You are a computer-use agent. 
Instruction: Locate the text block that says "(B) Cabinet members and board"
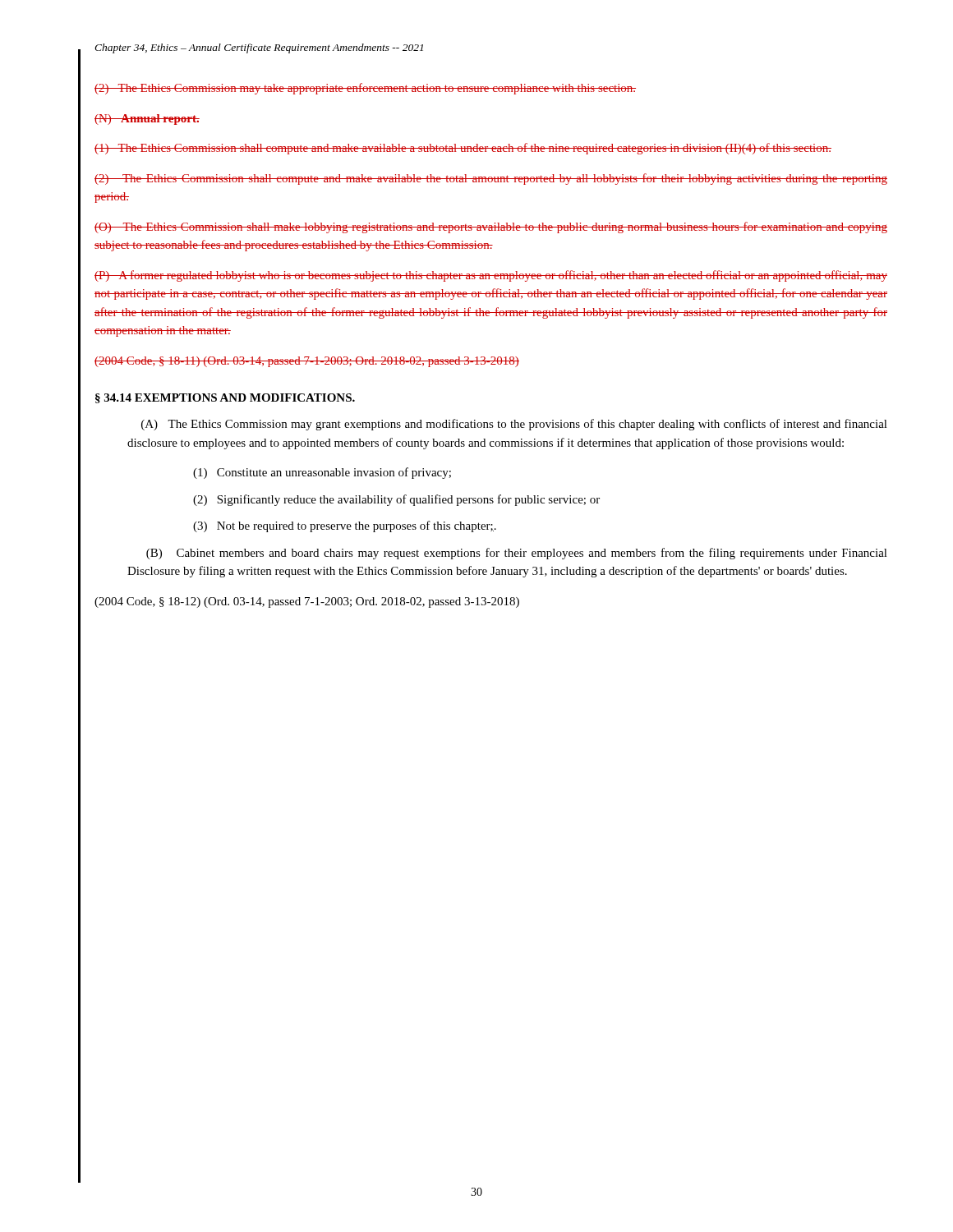tap(507, 562)
